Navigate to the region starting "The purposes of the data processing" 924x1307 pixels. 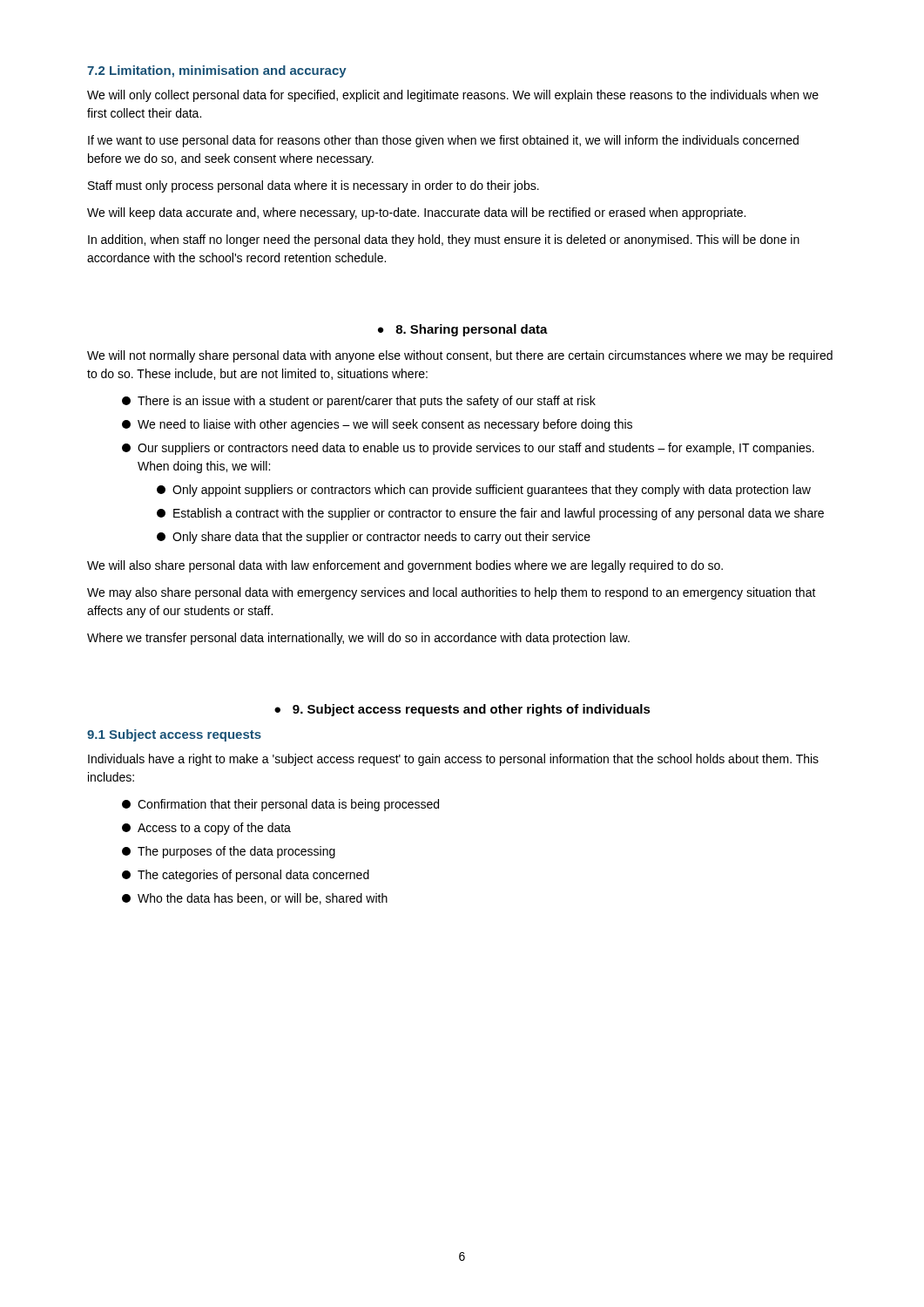point(229,852)
